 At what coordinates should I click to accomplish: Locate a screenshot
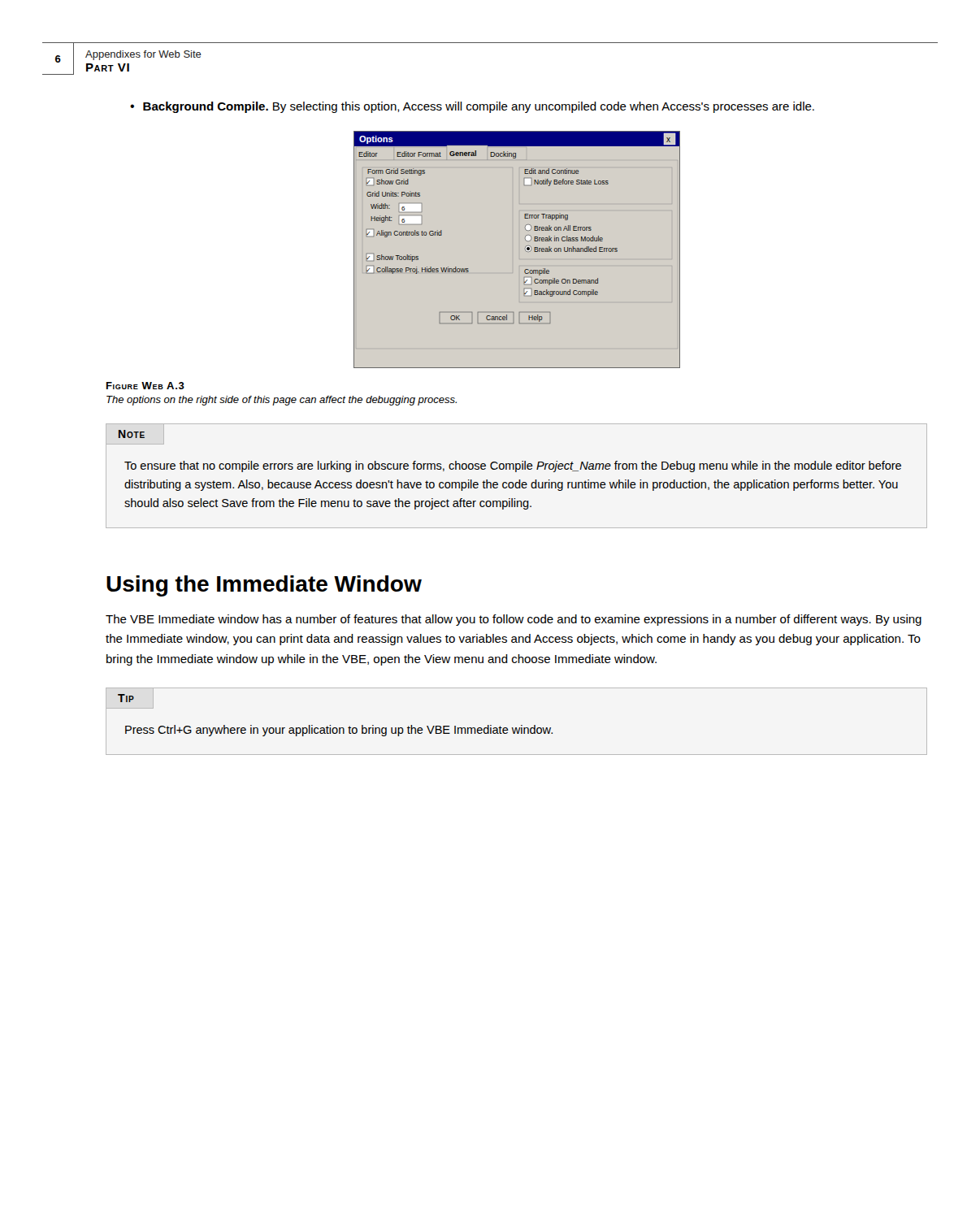coord(516,249)
